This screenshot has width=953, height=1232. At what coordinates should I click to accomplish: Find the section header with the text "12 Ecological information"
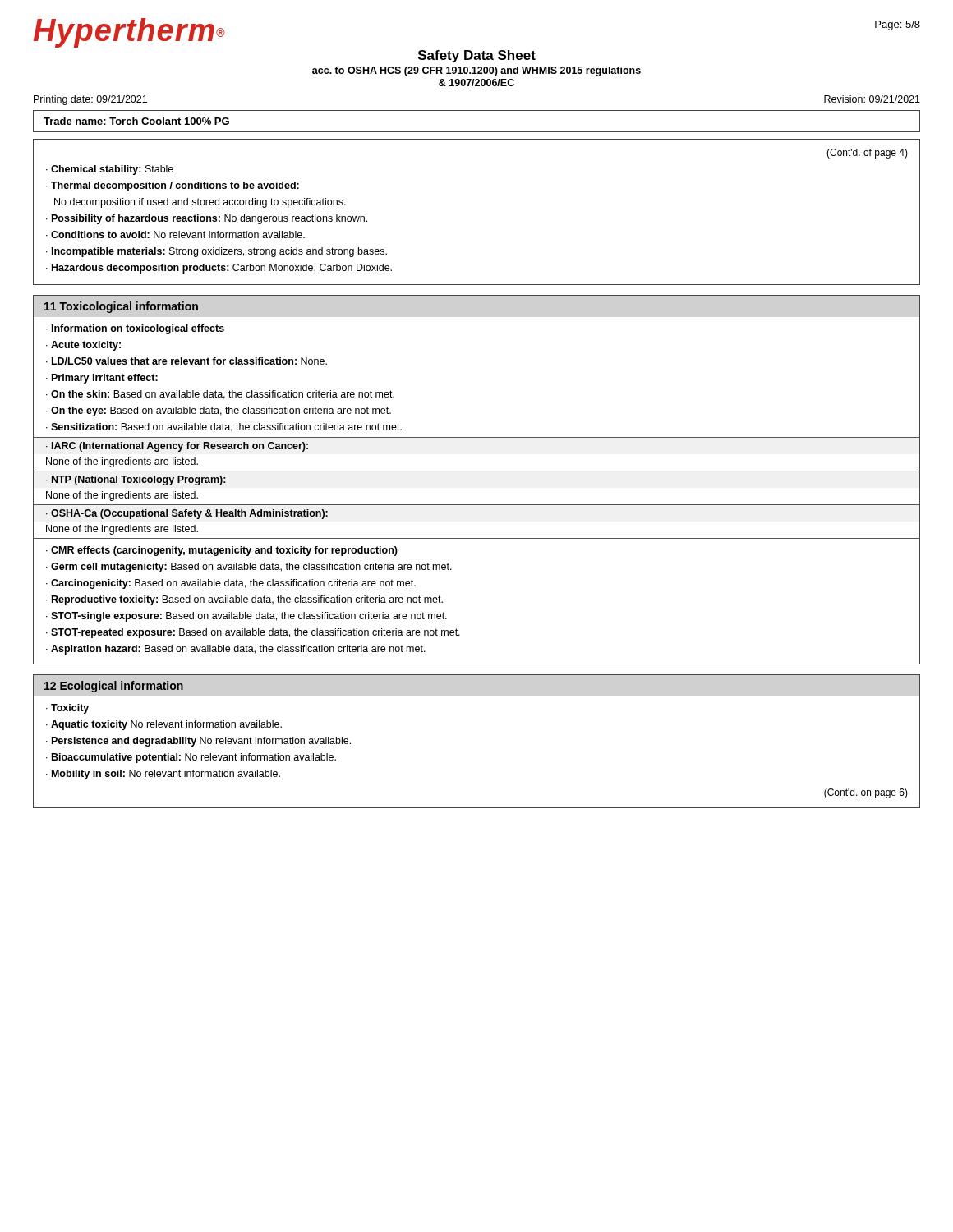[x=114, y=686]
